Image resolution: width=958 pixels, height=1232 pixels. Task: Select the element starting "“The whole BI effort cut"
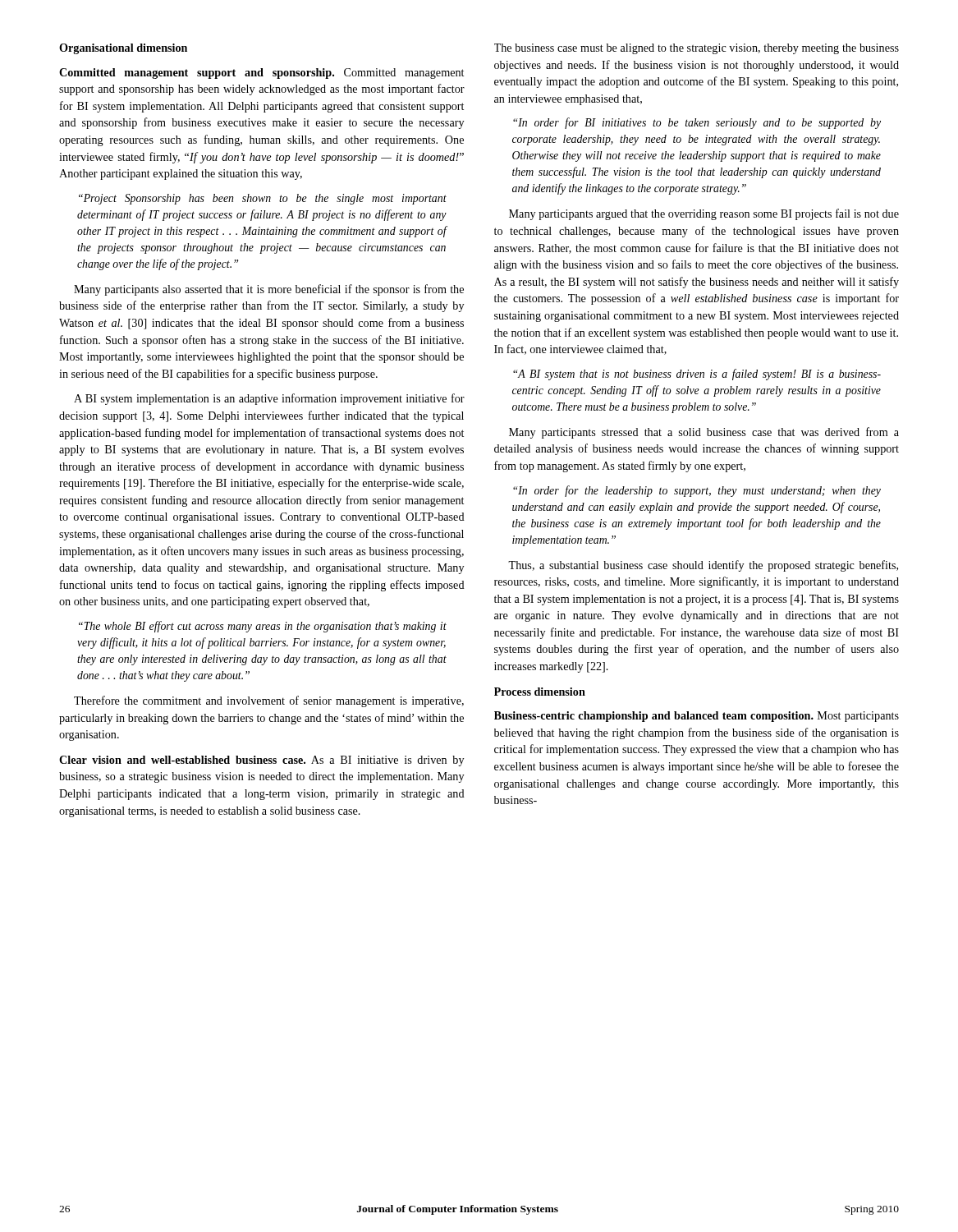click(262, 651)
